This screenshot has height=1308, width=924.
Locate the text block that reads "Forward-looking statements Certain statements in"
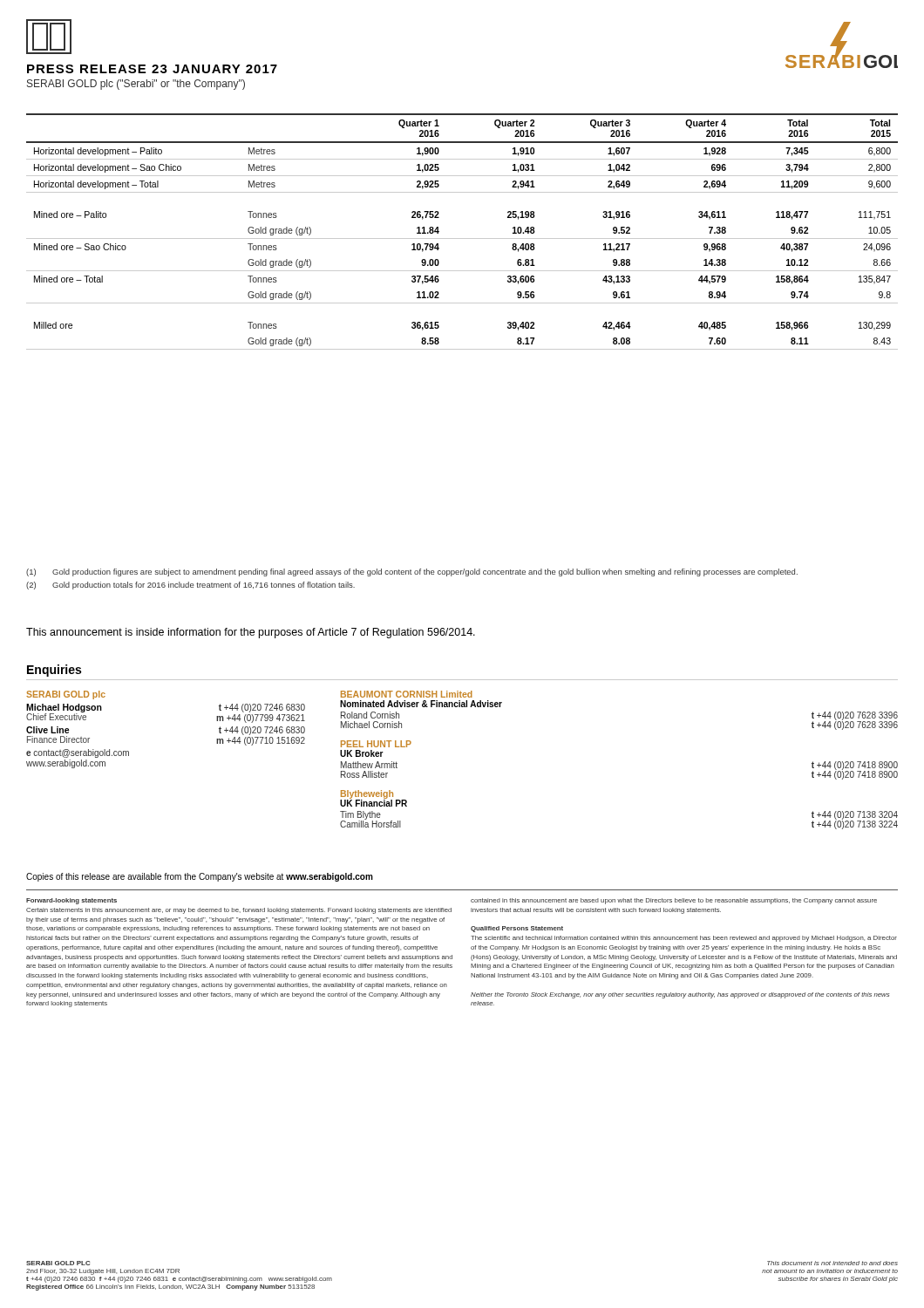(240, 952)
